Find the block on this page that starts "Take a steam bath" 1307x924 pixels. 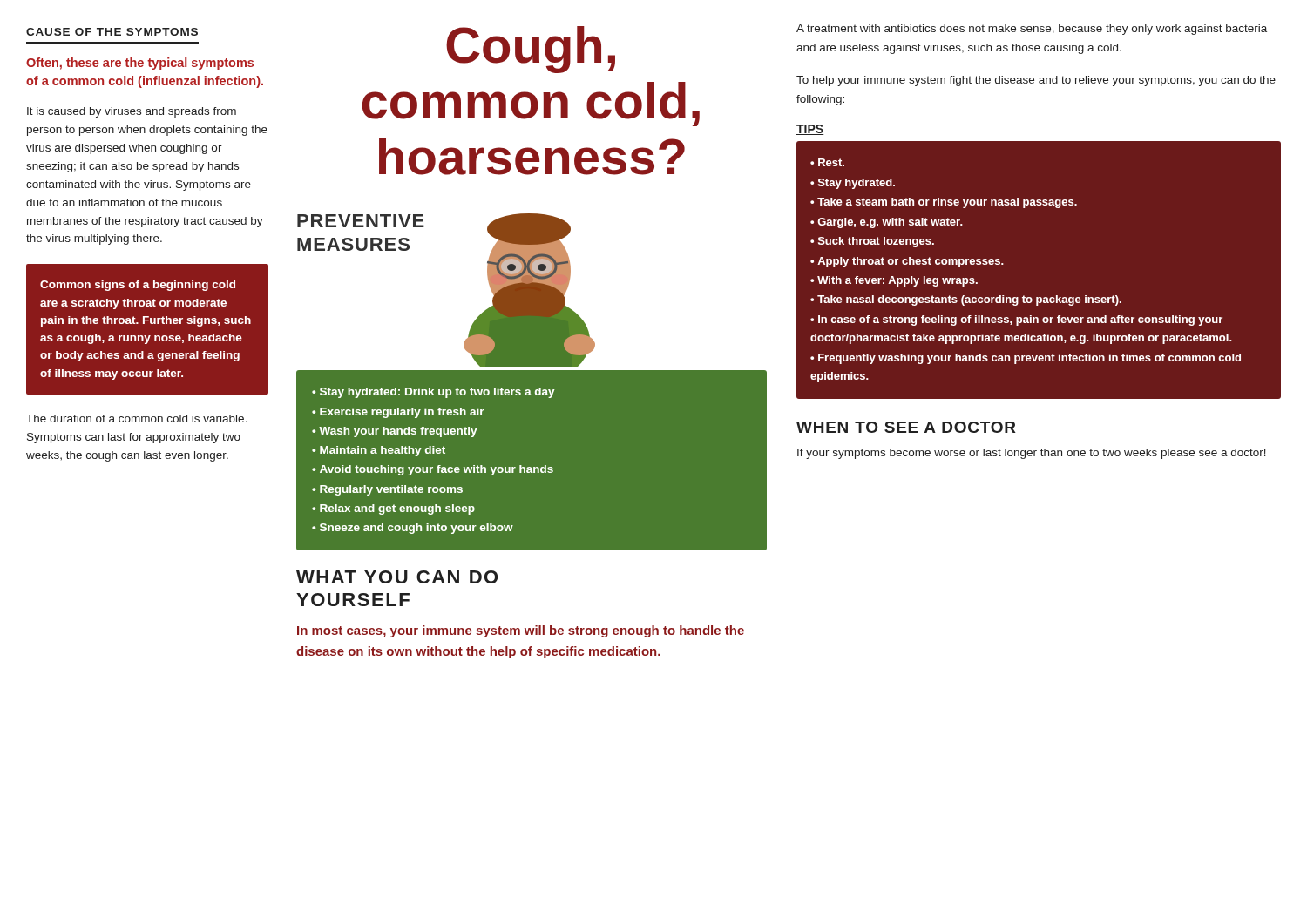click(947, 202)
